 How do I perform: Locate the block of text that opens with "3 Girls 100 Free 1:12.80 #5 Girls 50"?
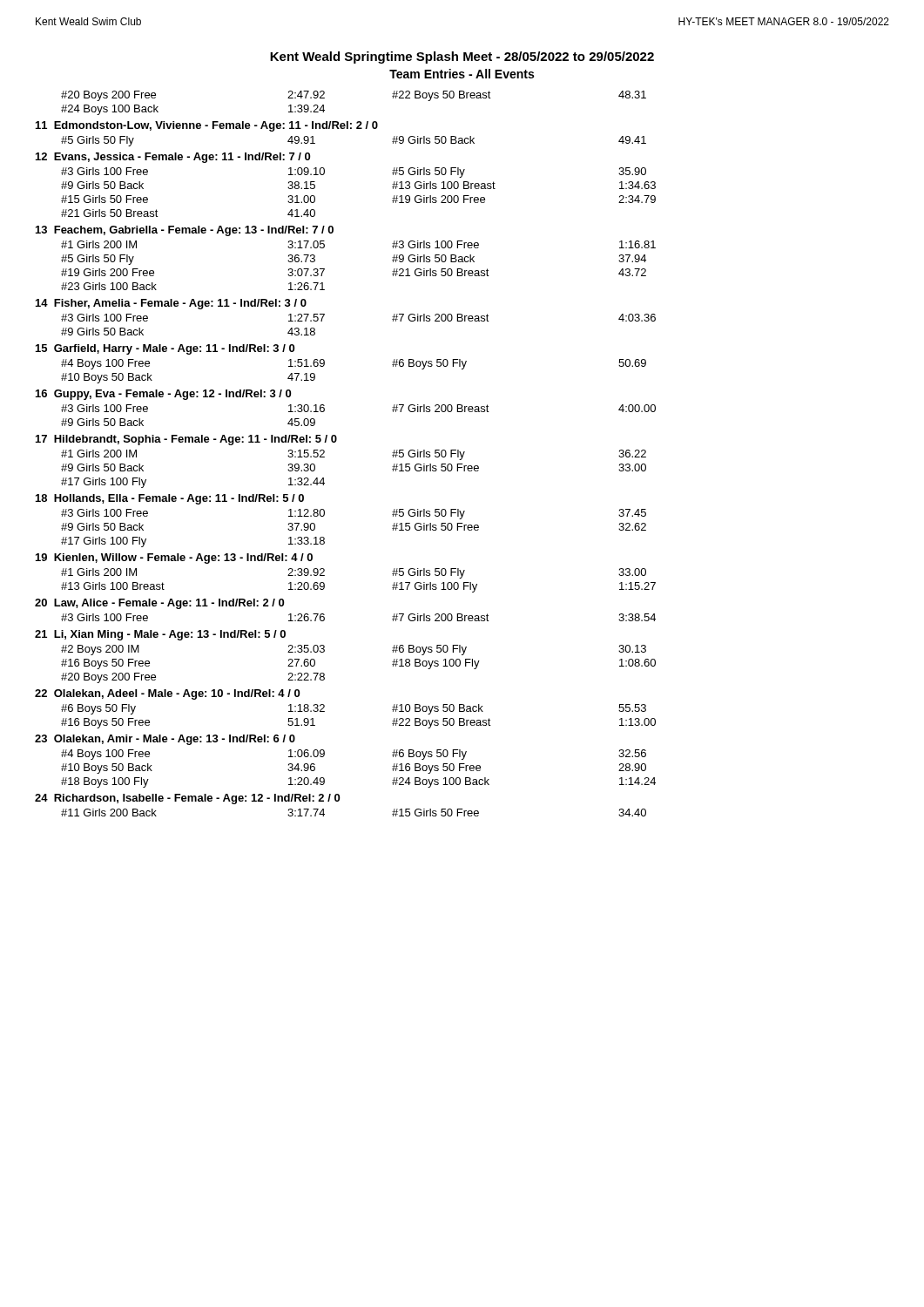click(x=106, y=514)
